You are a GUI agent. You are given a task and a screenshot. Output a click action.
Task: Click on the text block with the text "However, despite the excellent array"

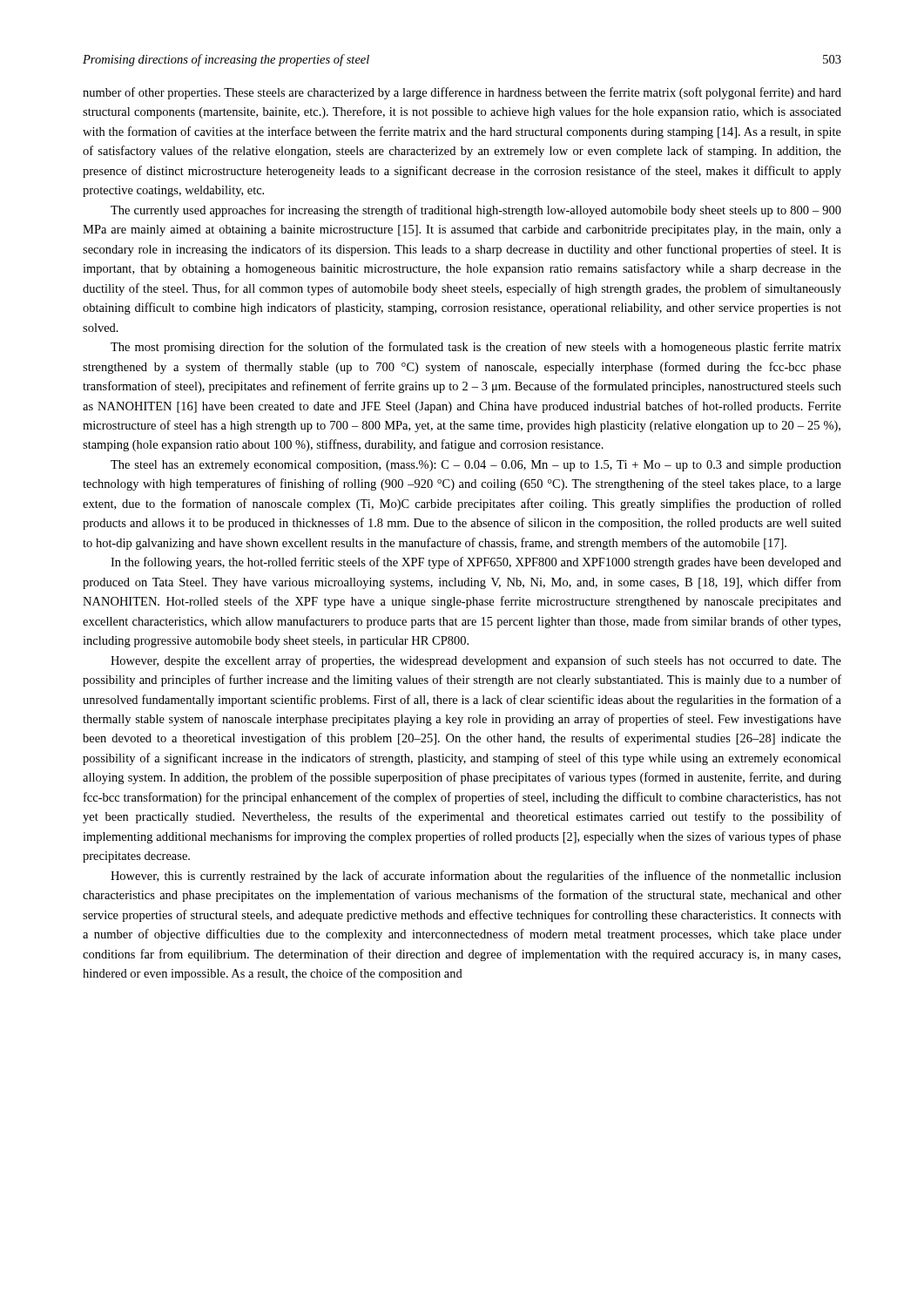[462, 758]
